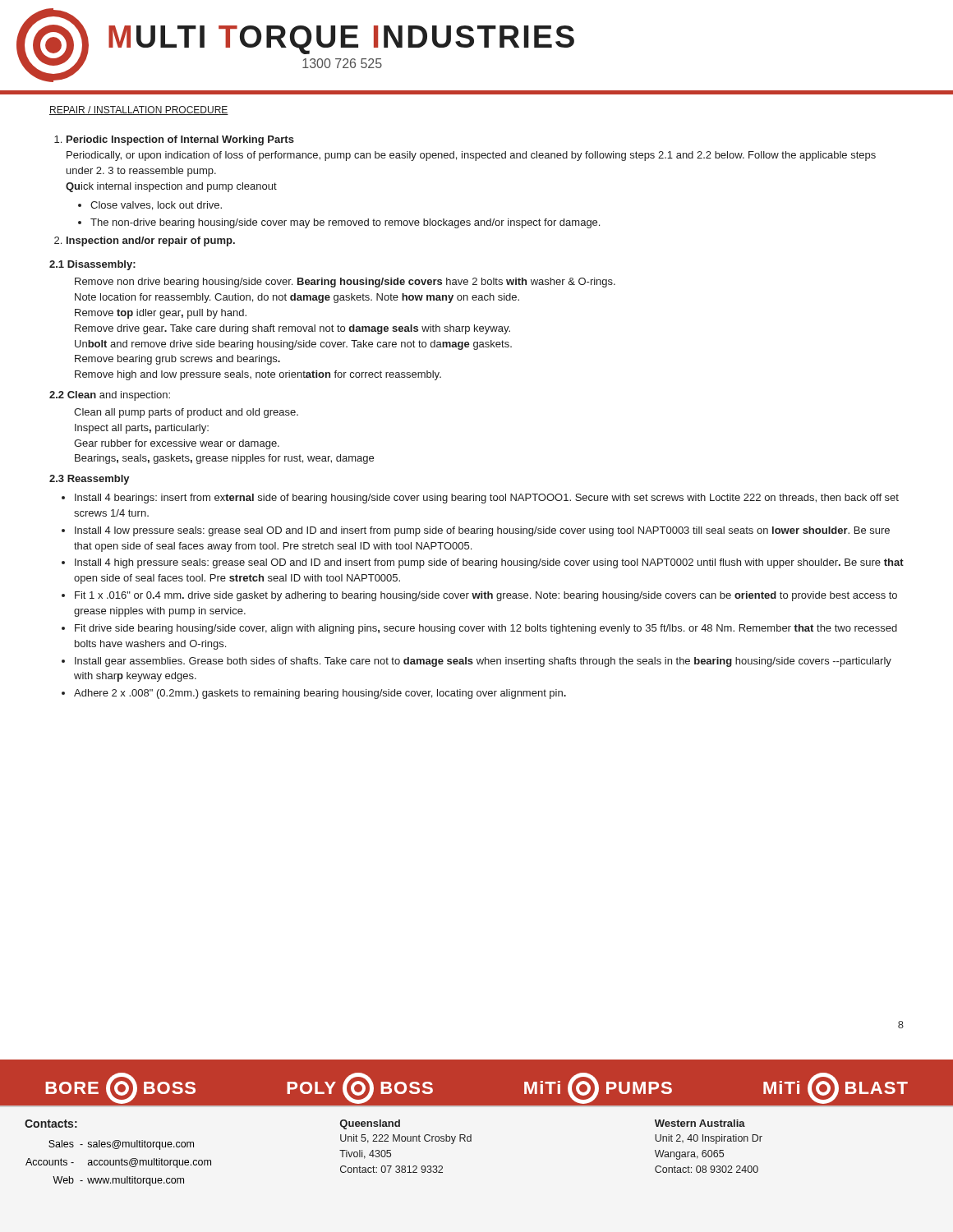Viewport: 953px width, 1232px height.
Task: Click on the list item that reads "Fit drive side"
Action: (x=486, y=636)
